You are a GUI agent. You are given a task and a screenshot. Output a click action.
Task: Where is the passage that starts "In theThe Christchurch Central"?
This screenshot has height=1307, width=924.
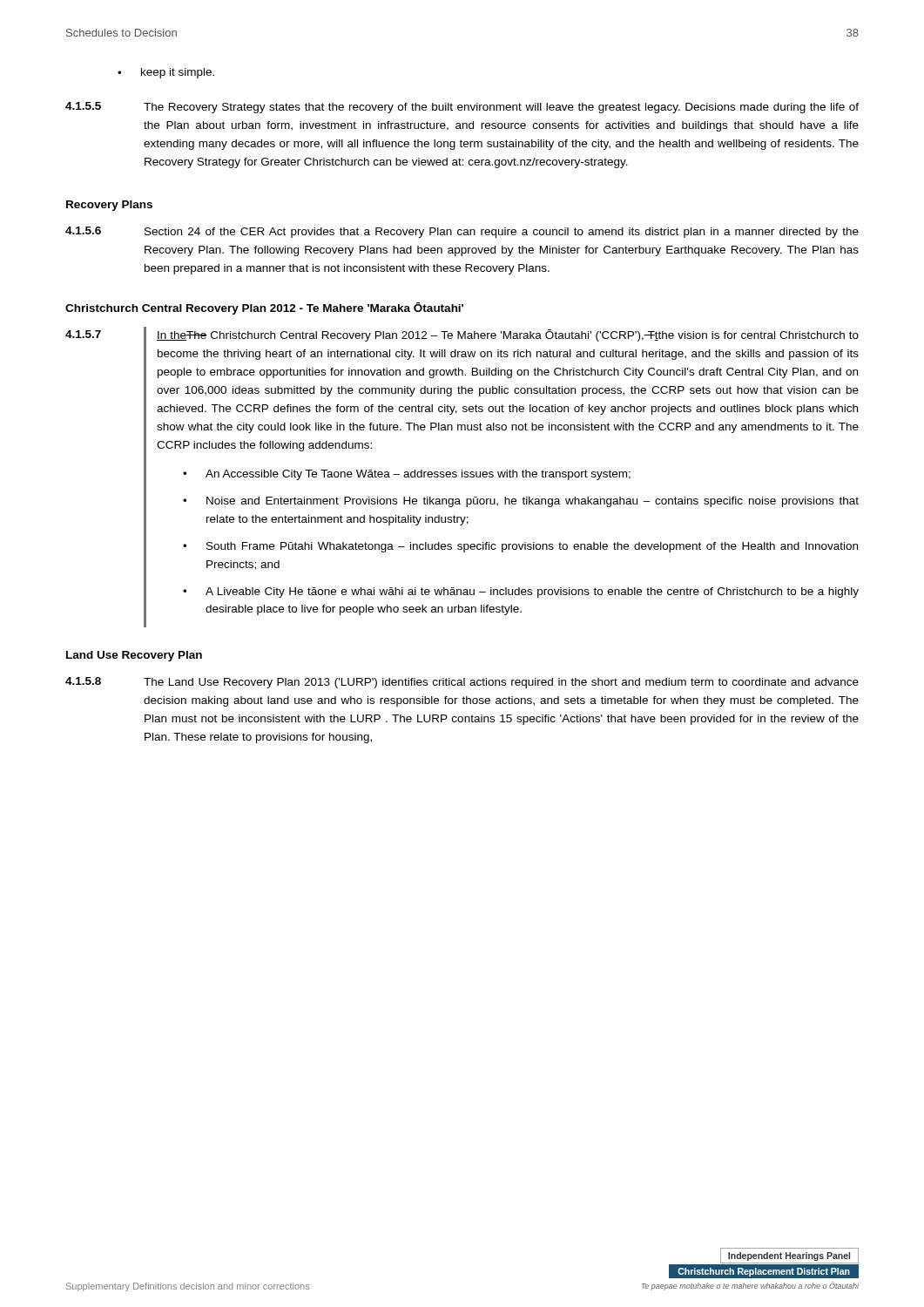click(508, 390)
